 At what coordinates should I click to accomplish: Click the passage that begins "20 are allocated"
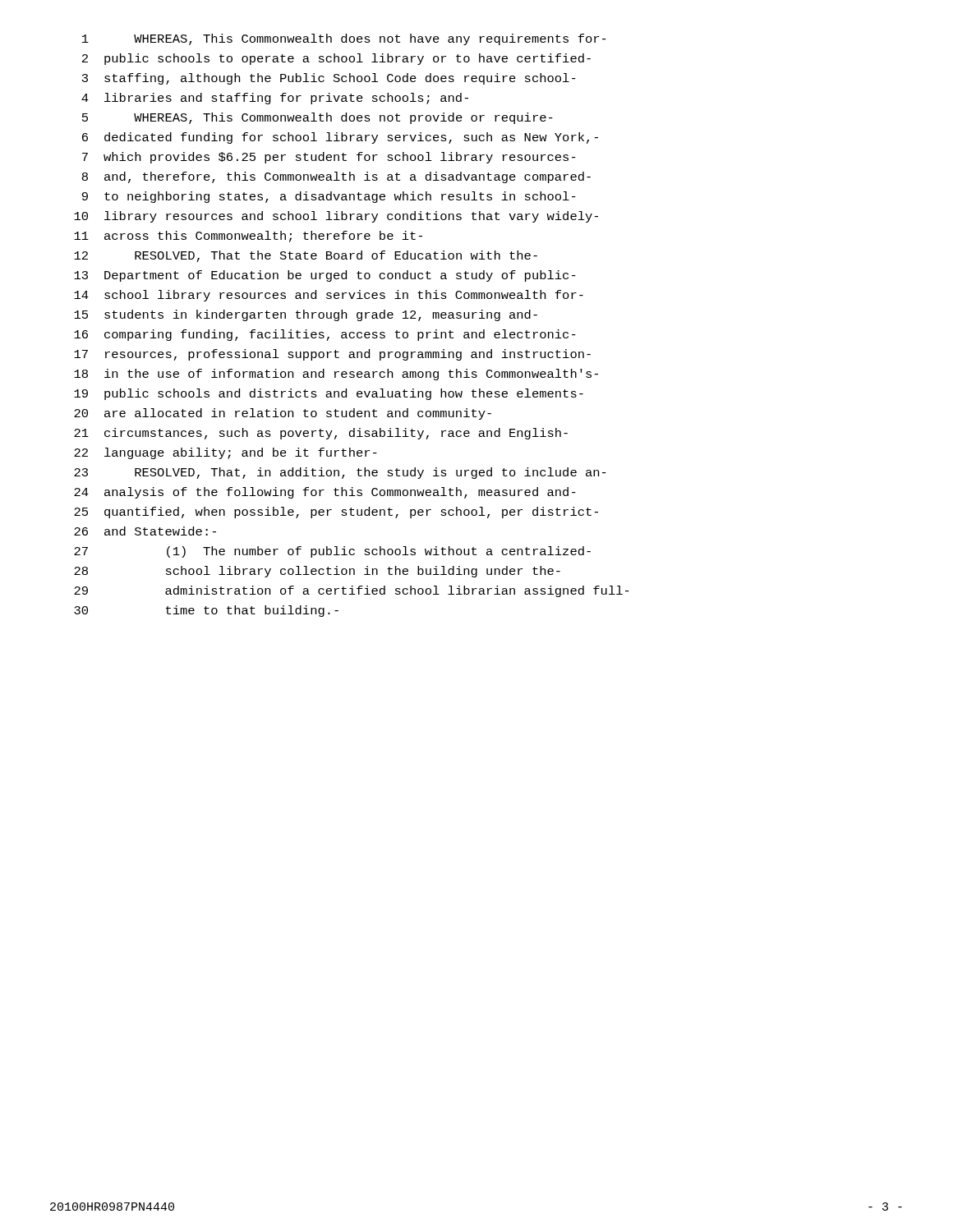coord(476,414)
